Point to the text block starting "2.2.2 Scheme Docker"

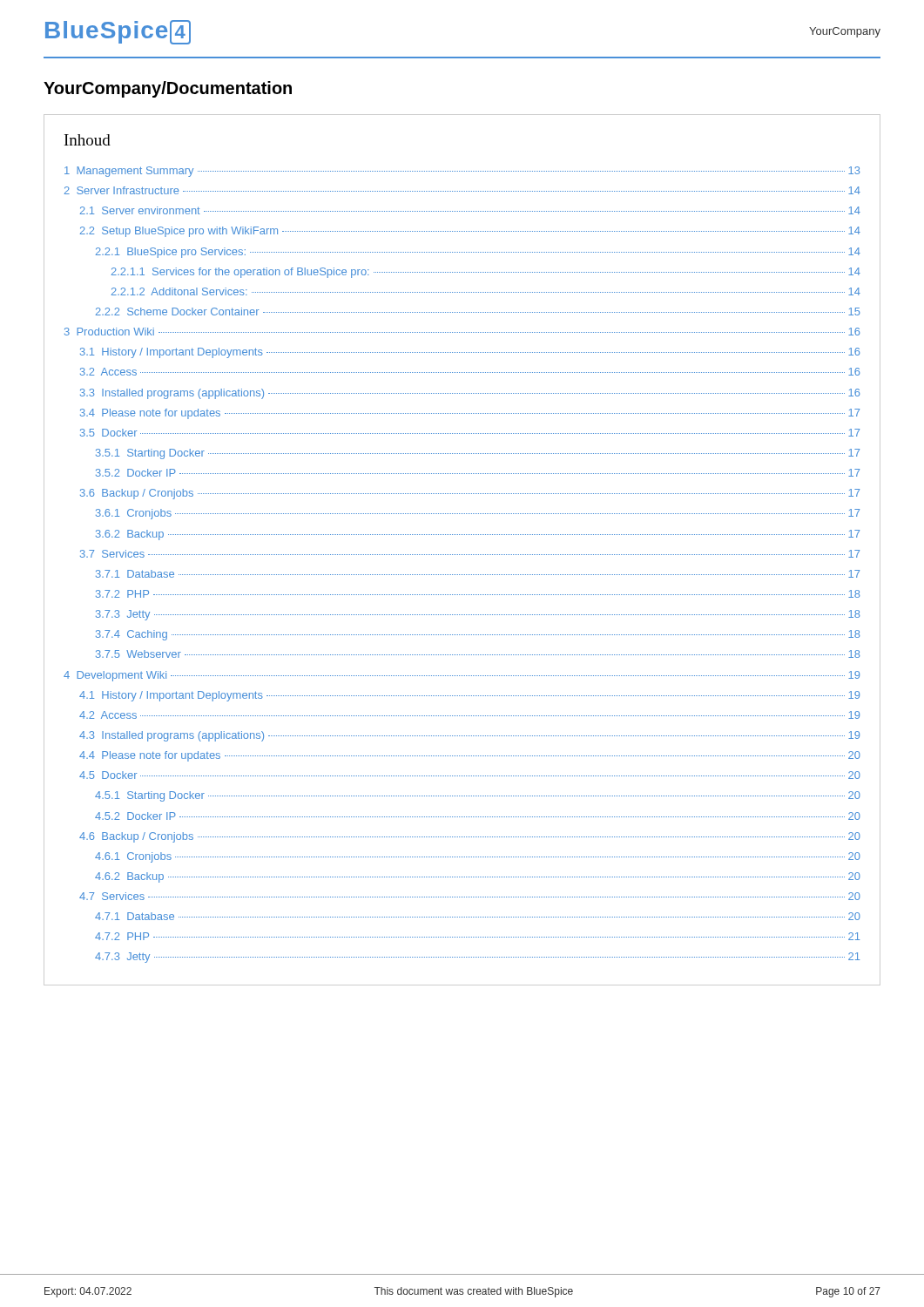[478, 312]
